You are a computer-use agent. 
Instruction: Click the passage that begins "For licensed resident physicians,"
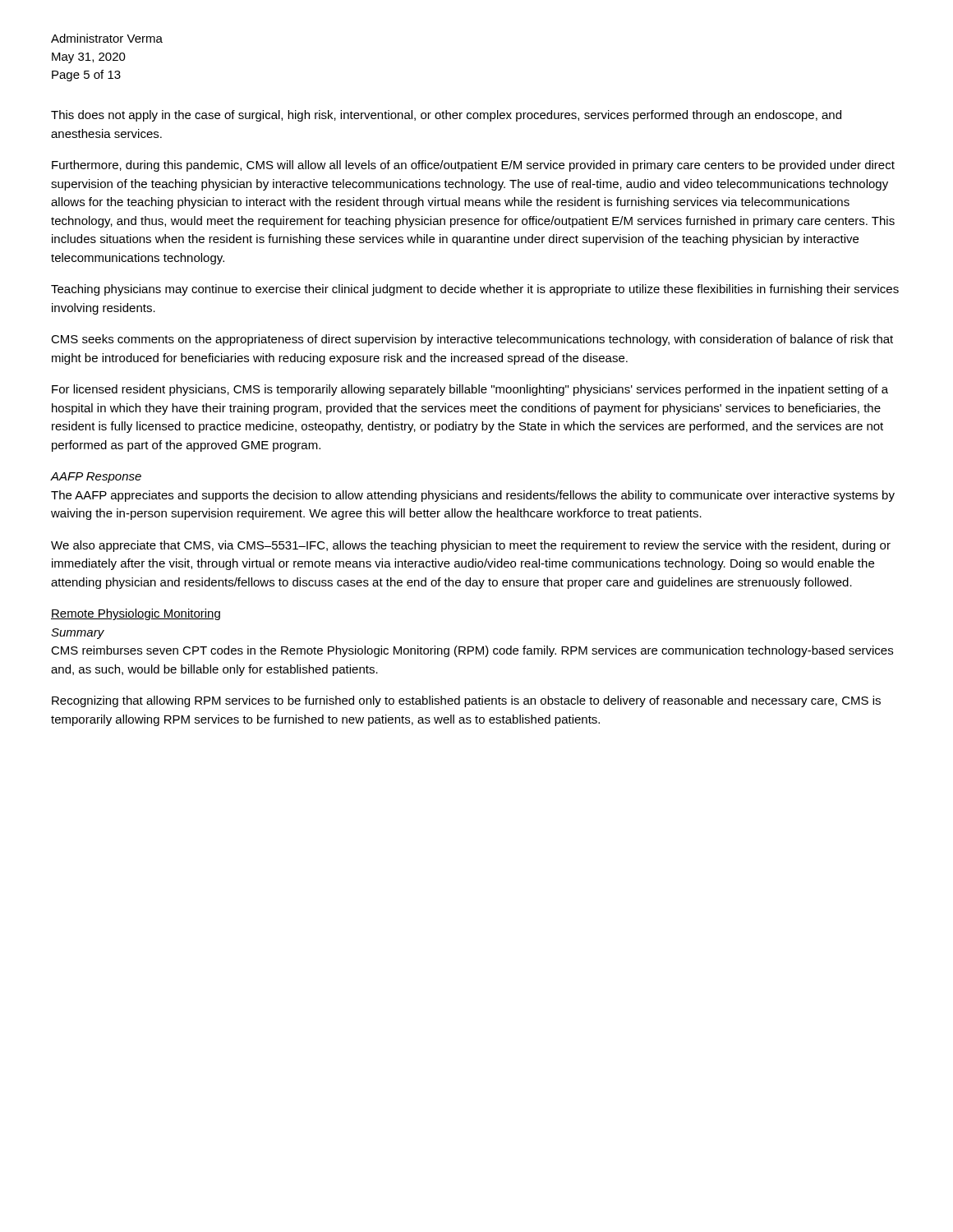coord(469,417)
